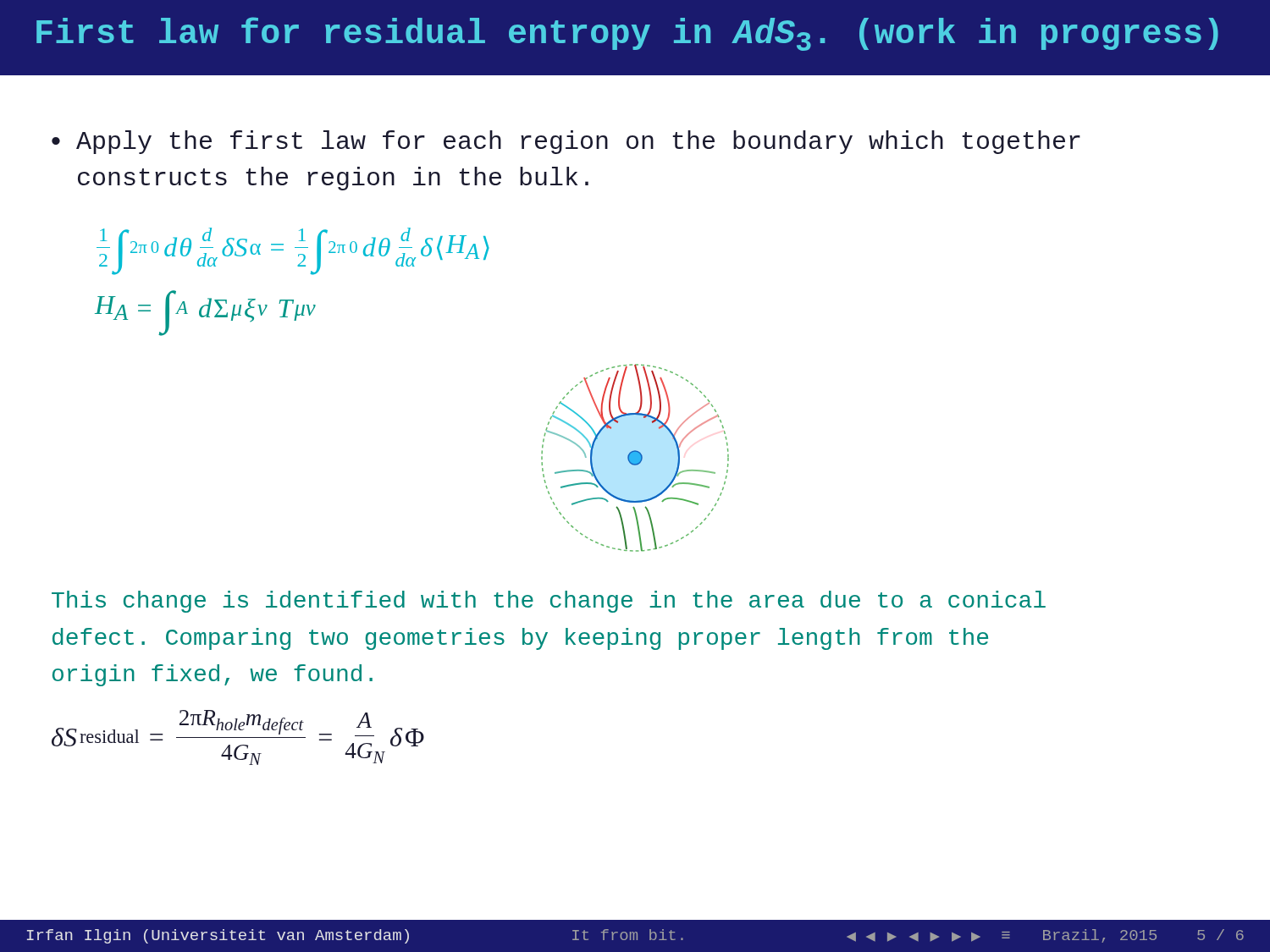Select the illustration

tap(635, 458)
